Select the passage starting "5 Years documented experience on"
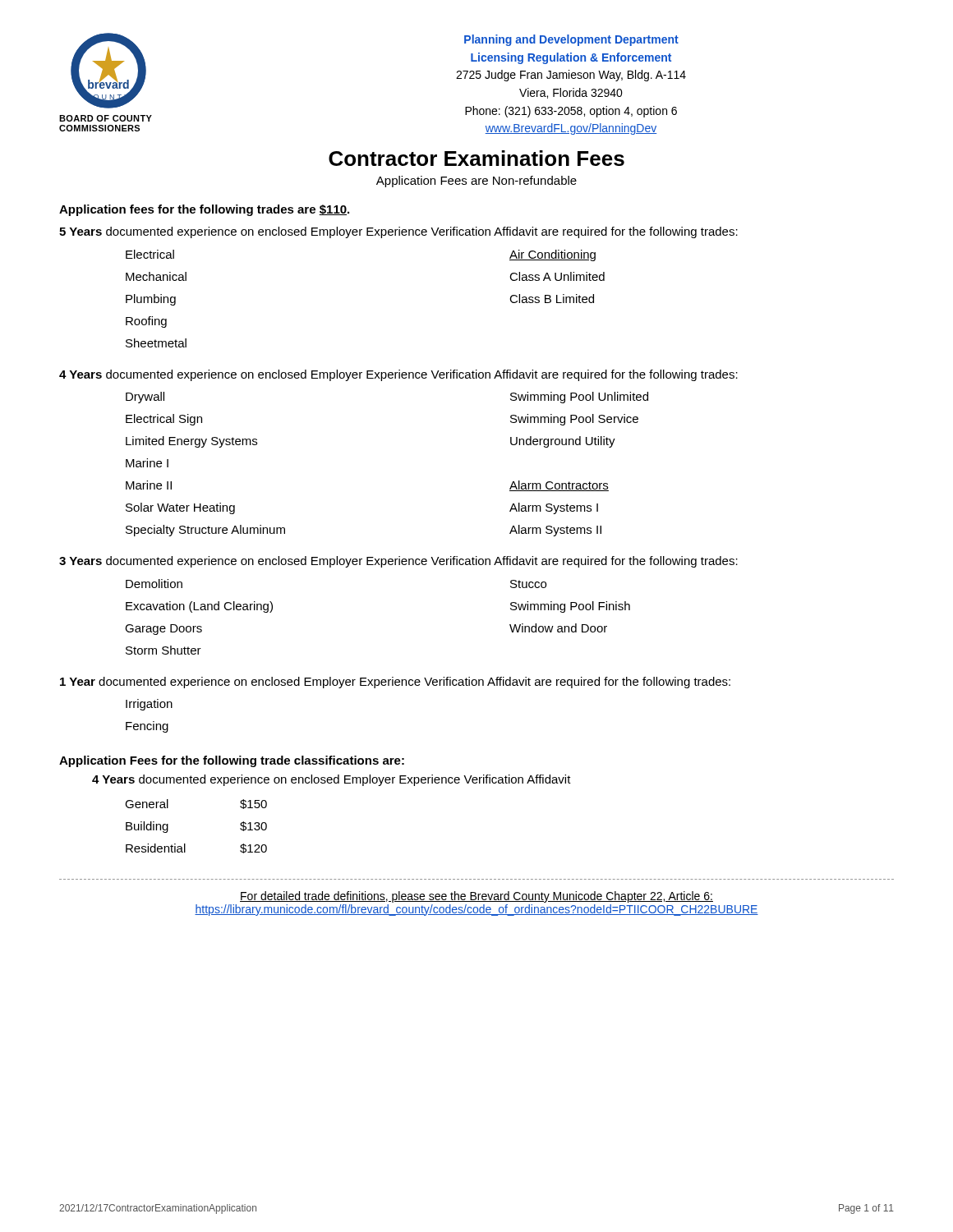953x1232 pixels. click(399, 231)
